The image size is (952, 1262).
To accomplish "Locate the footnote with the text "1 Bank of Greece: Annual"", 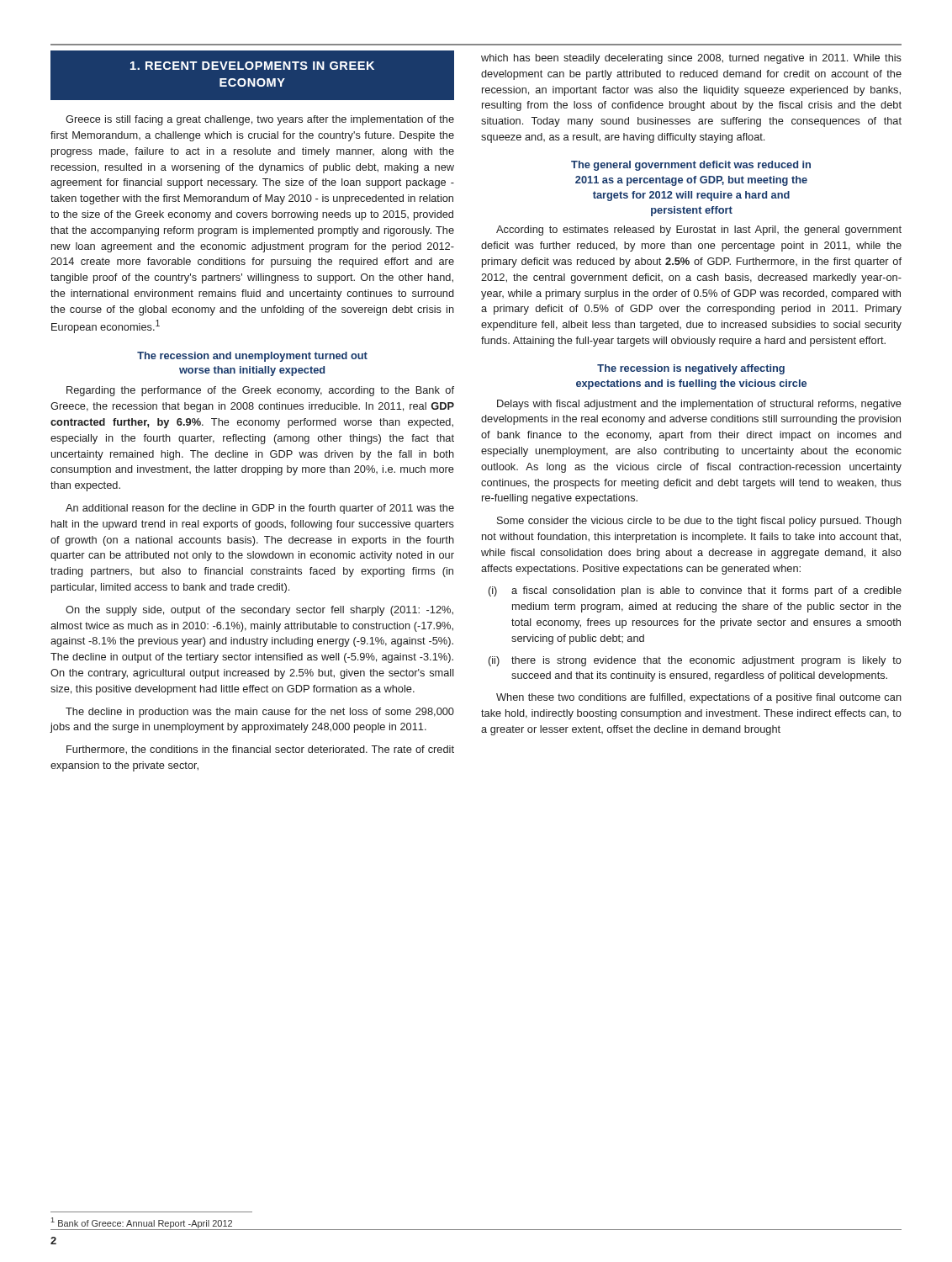I will pos(142,1222).
